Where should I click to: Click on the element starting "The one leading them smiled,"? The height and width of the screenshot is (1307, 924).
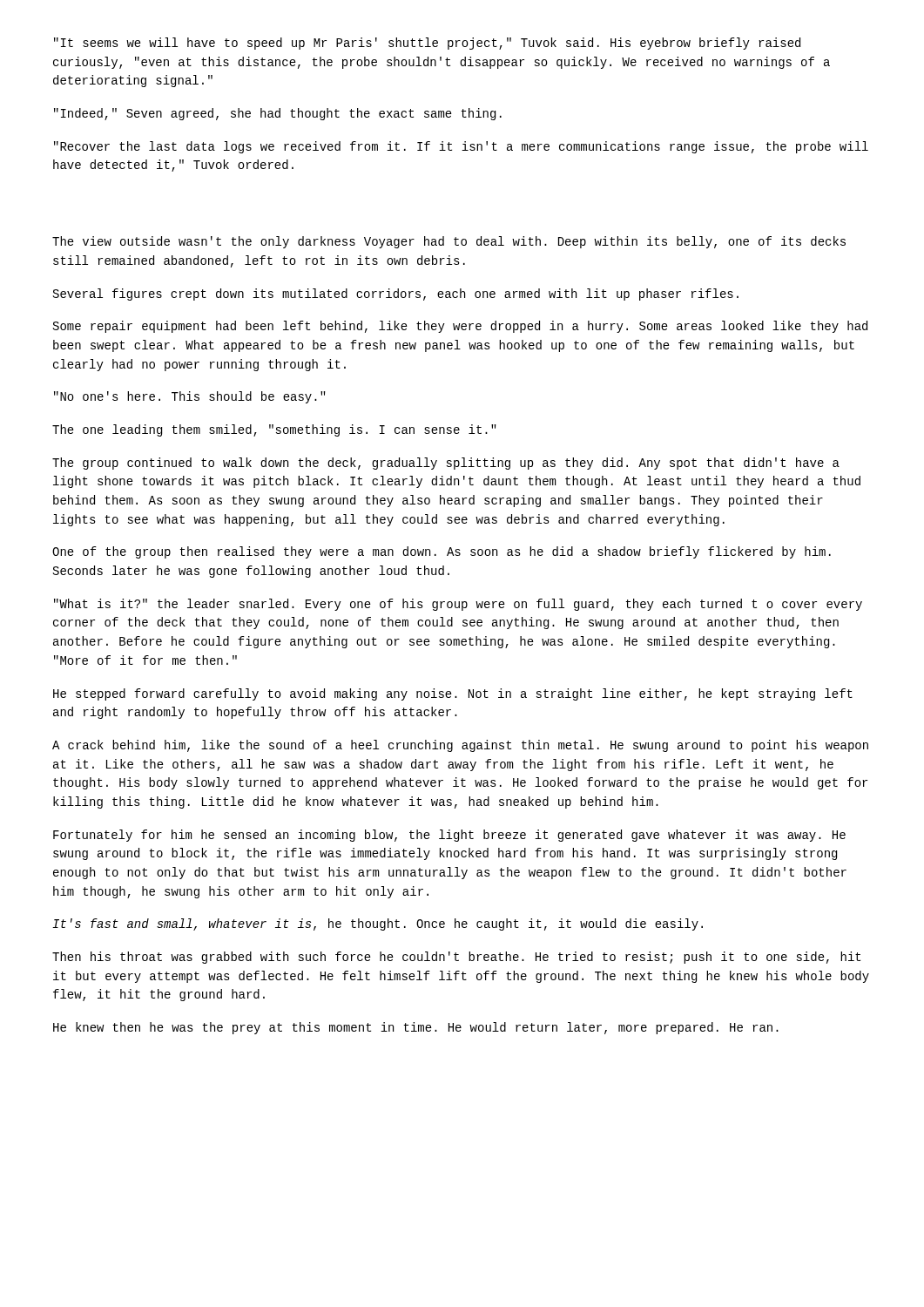275,430
